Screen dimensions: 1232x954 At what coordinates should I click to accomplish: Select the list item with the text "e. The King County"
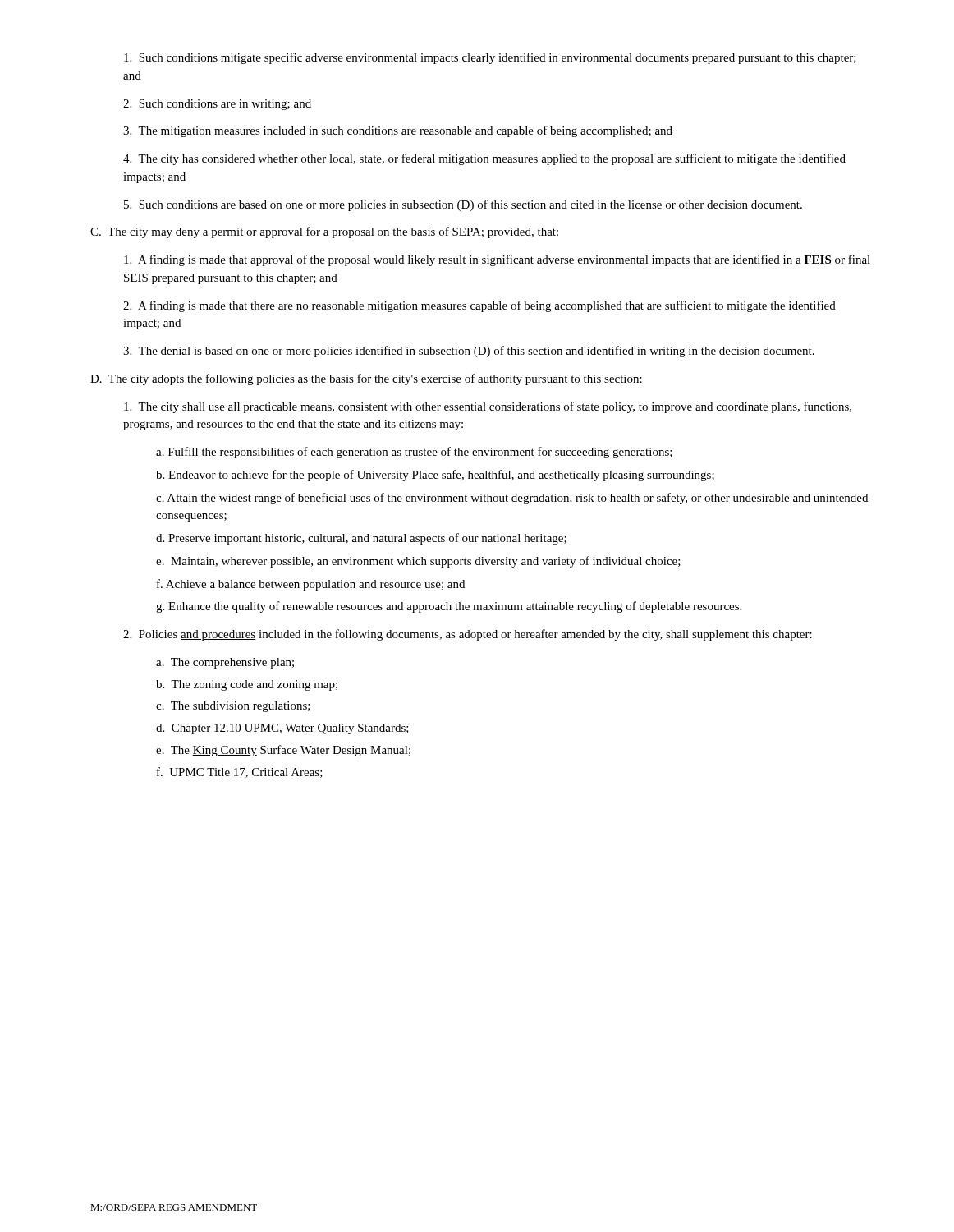click(284, 750)
